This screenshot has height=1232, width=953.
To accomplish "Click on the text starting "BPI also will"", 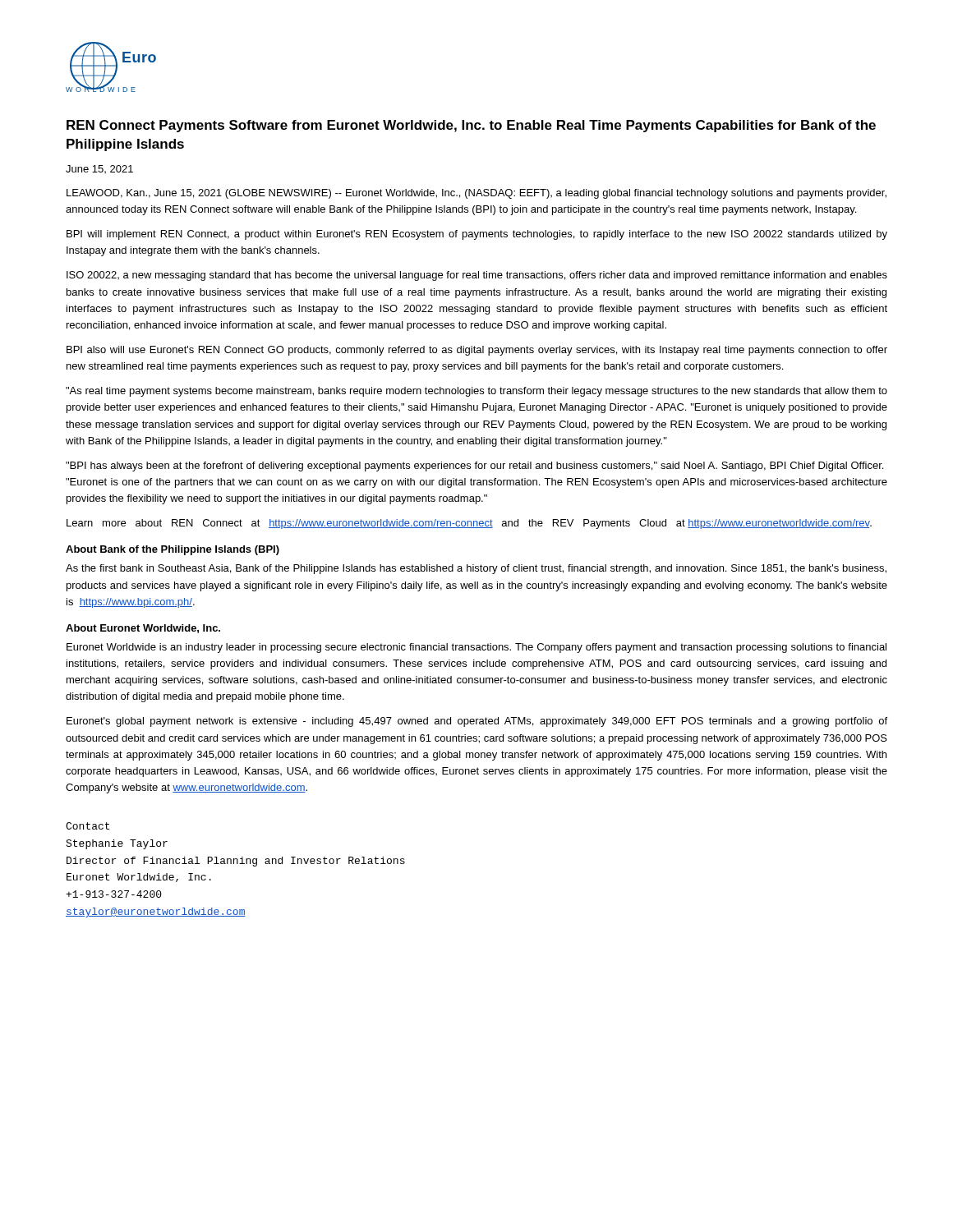I will pyautogui.click(x=476, y=358).
